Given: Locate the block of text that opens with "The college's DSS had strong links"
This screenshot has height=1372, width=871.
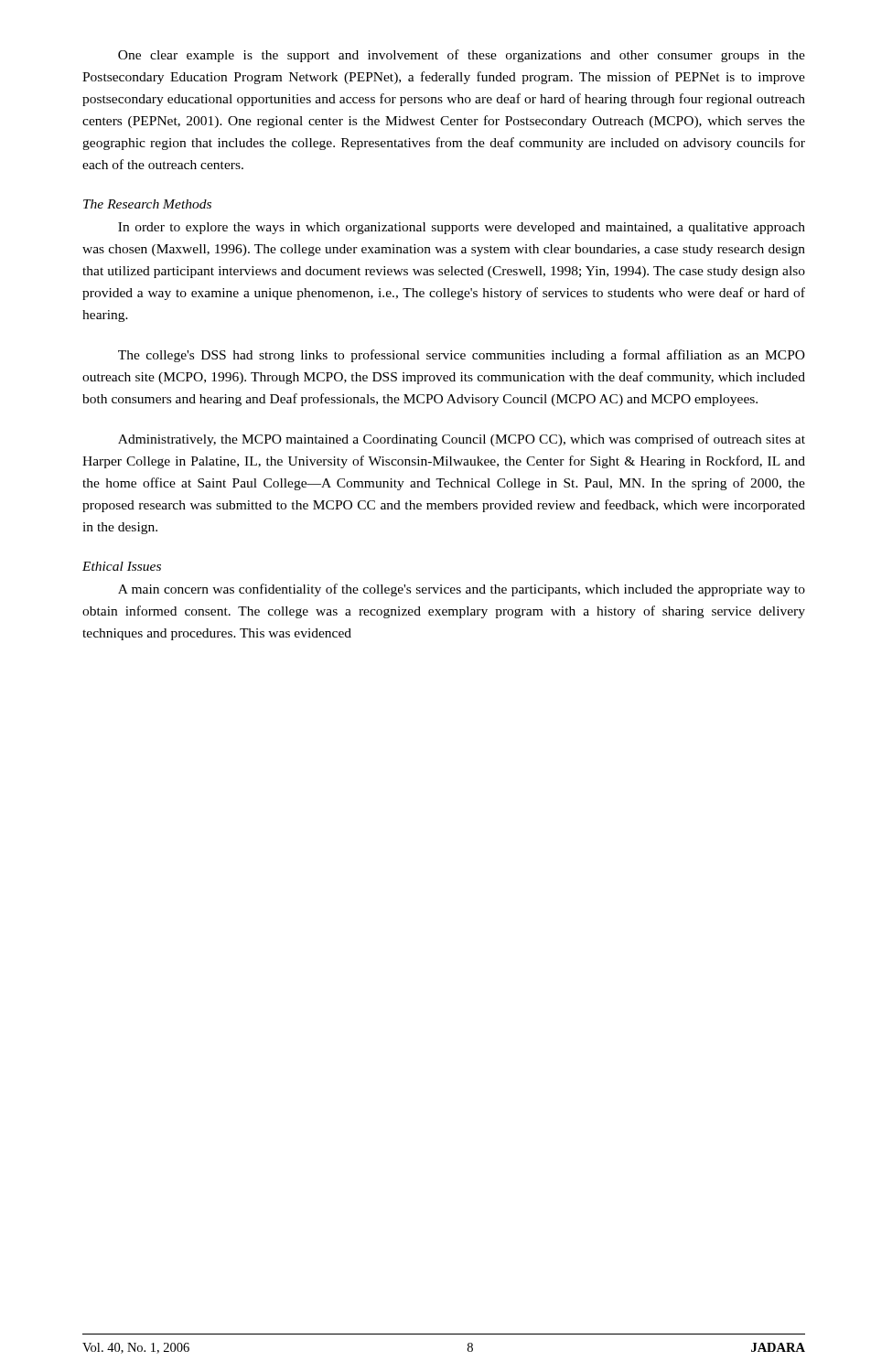Looking at the screenshot, I should pyautogui.click(x=444, y=377).
